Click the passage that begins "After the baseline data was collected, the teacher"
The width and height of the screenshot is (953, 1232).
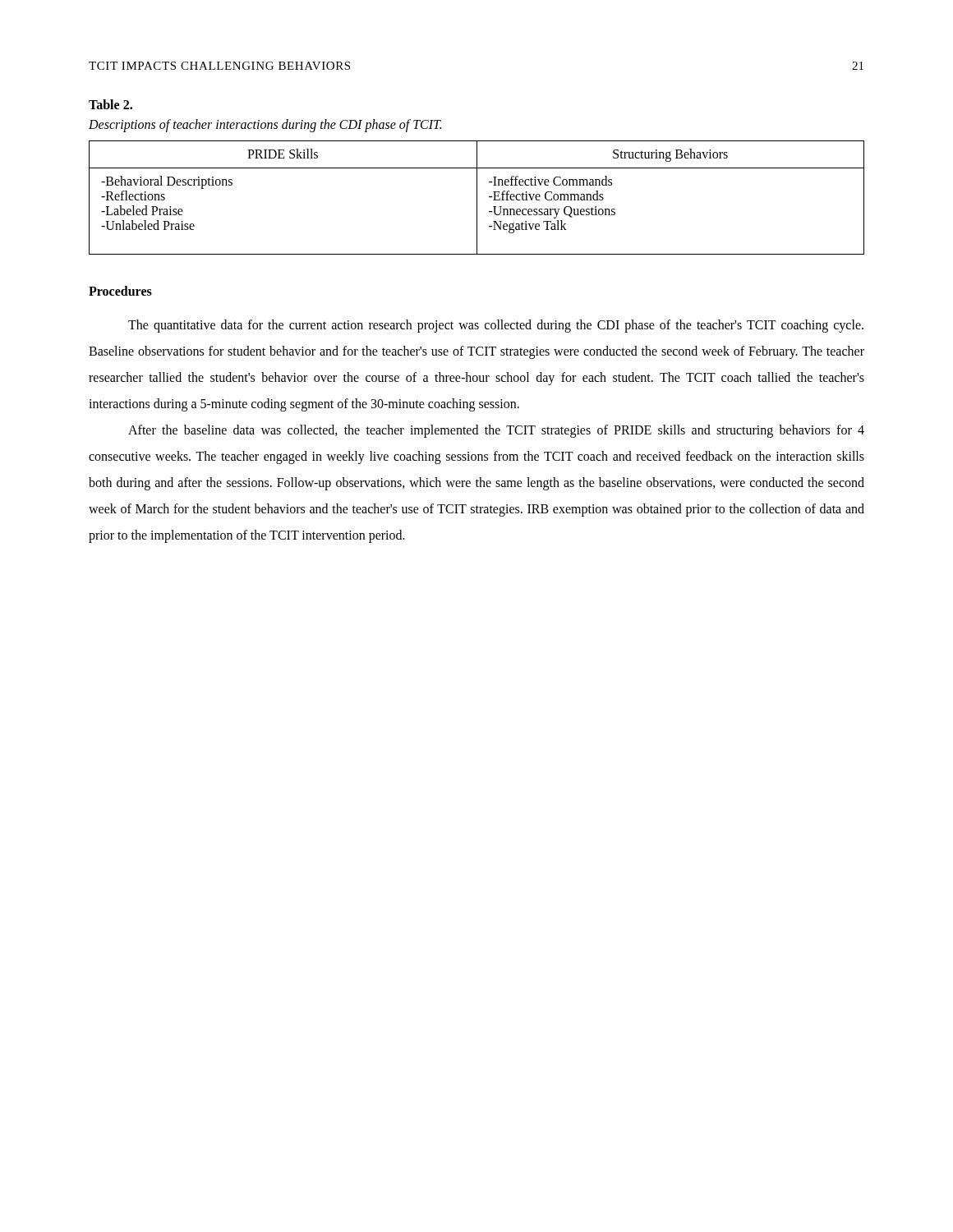point(476,483)
